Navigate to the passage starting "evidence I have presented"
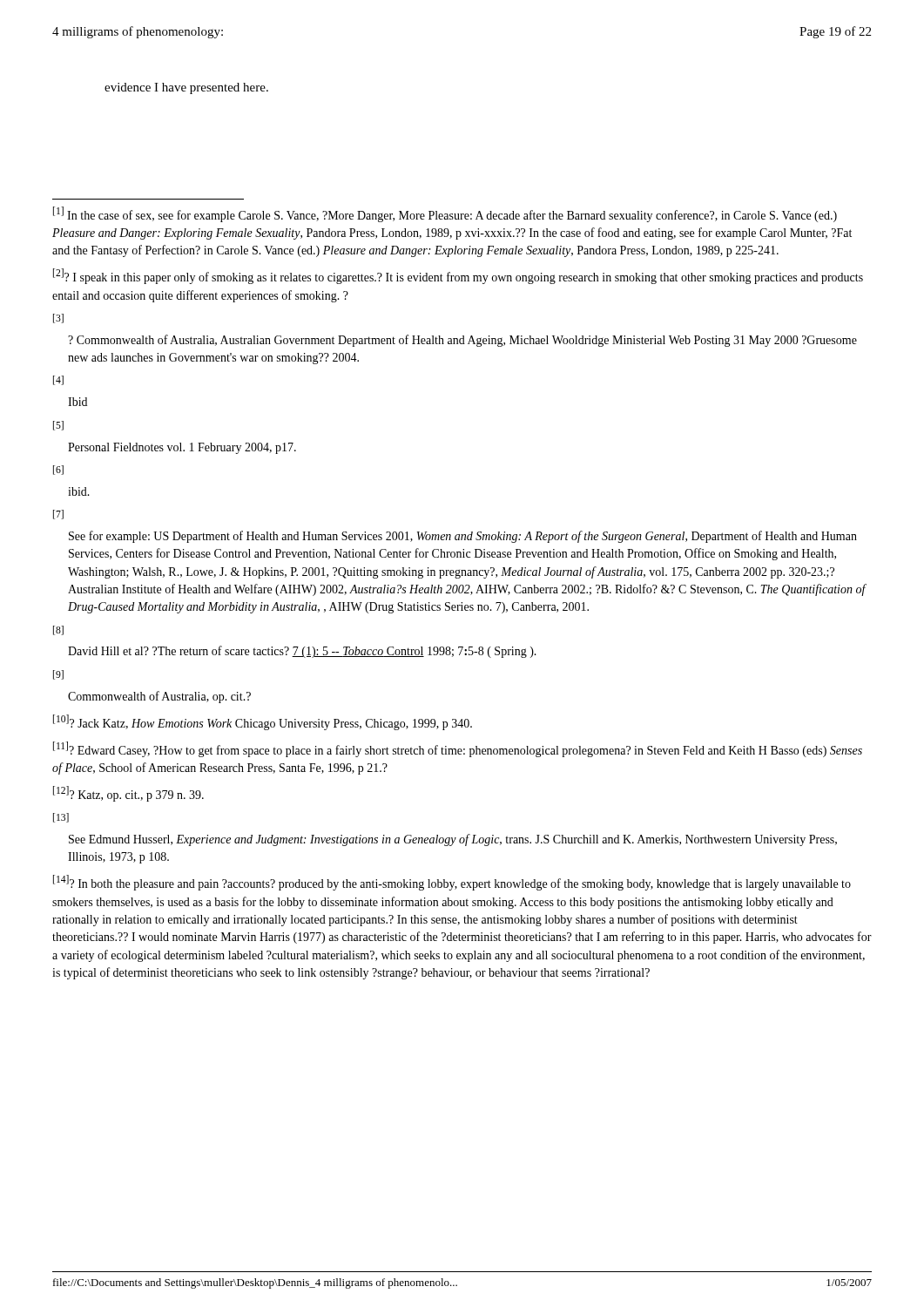 point(187,87)
